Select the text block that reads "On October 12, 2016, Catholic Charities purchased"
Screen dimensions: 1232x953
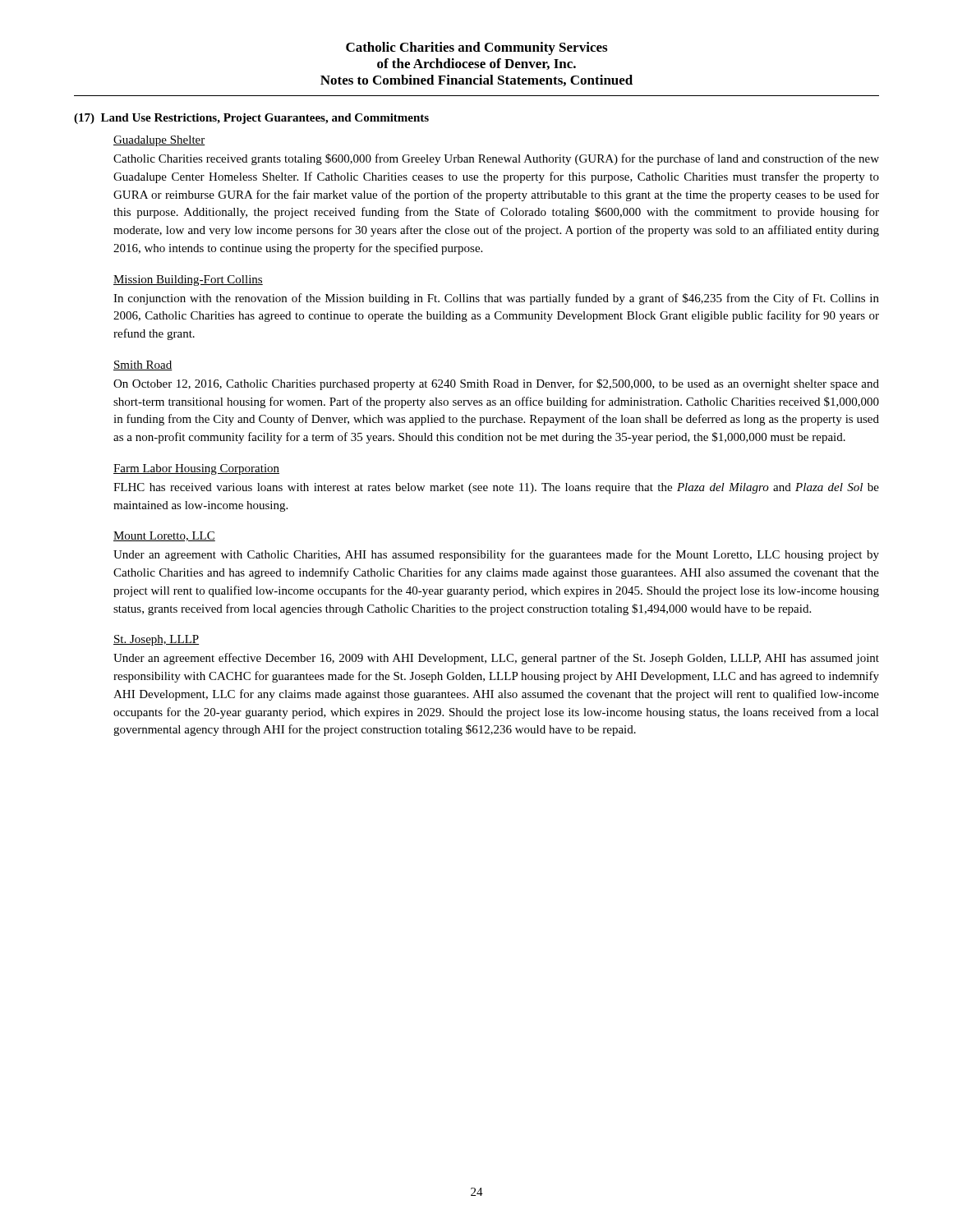point(496,410)
